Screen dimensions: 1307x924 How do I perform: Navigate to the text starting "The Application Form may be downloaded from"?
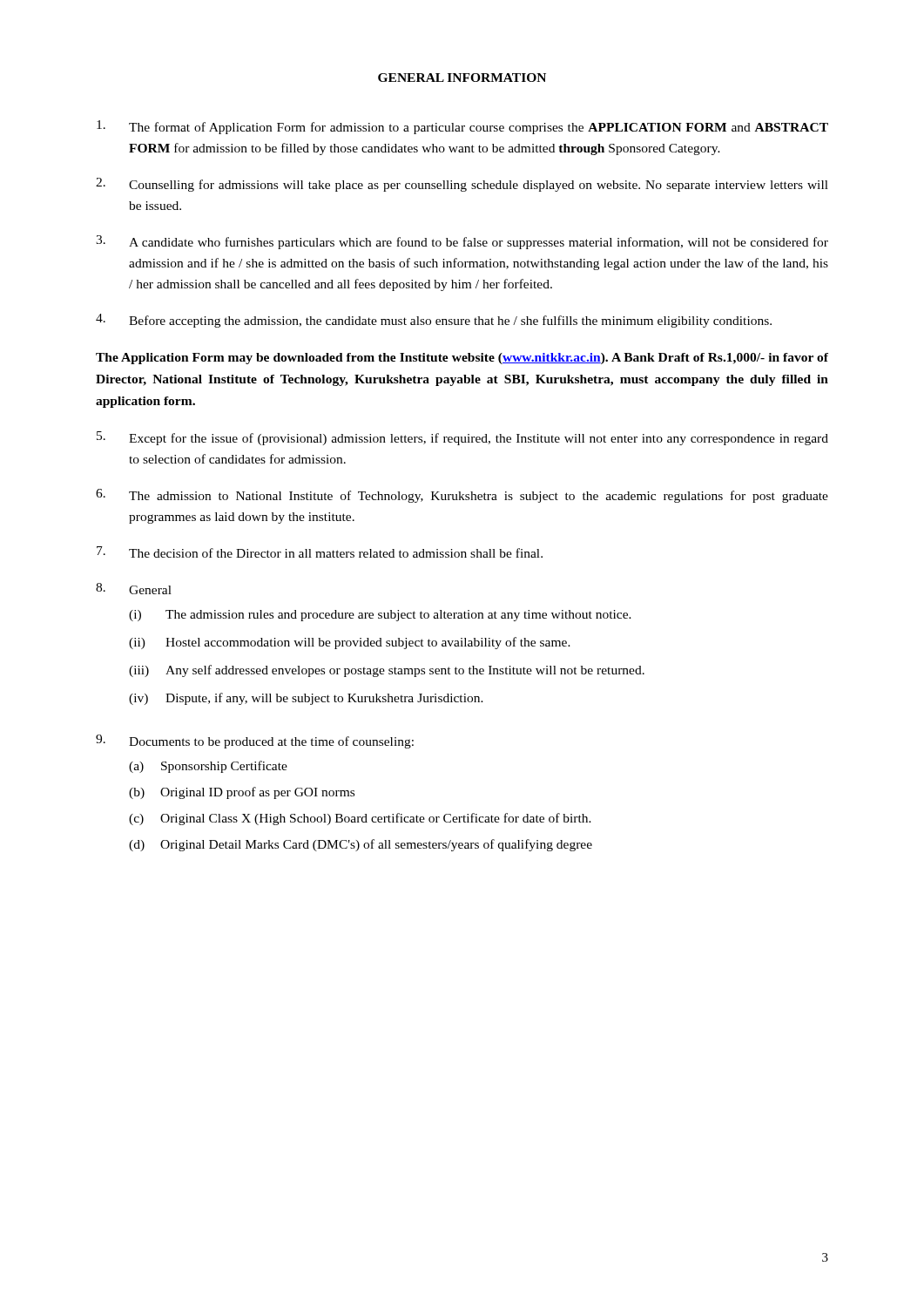click(462, 379)
